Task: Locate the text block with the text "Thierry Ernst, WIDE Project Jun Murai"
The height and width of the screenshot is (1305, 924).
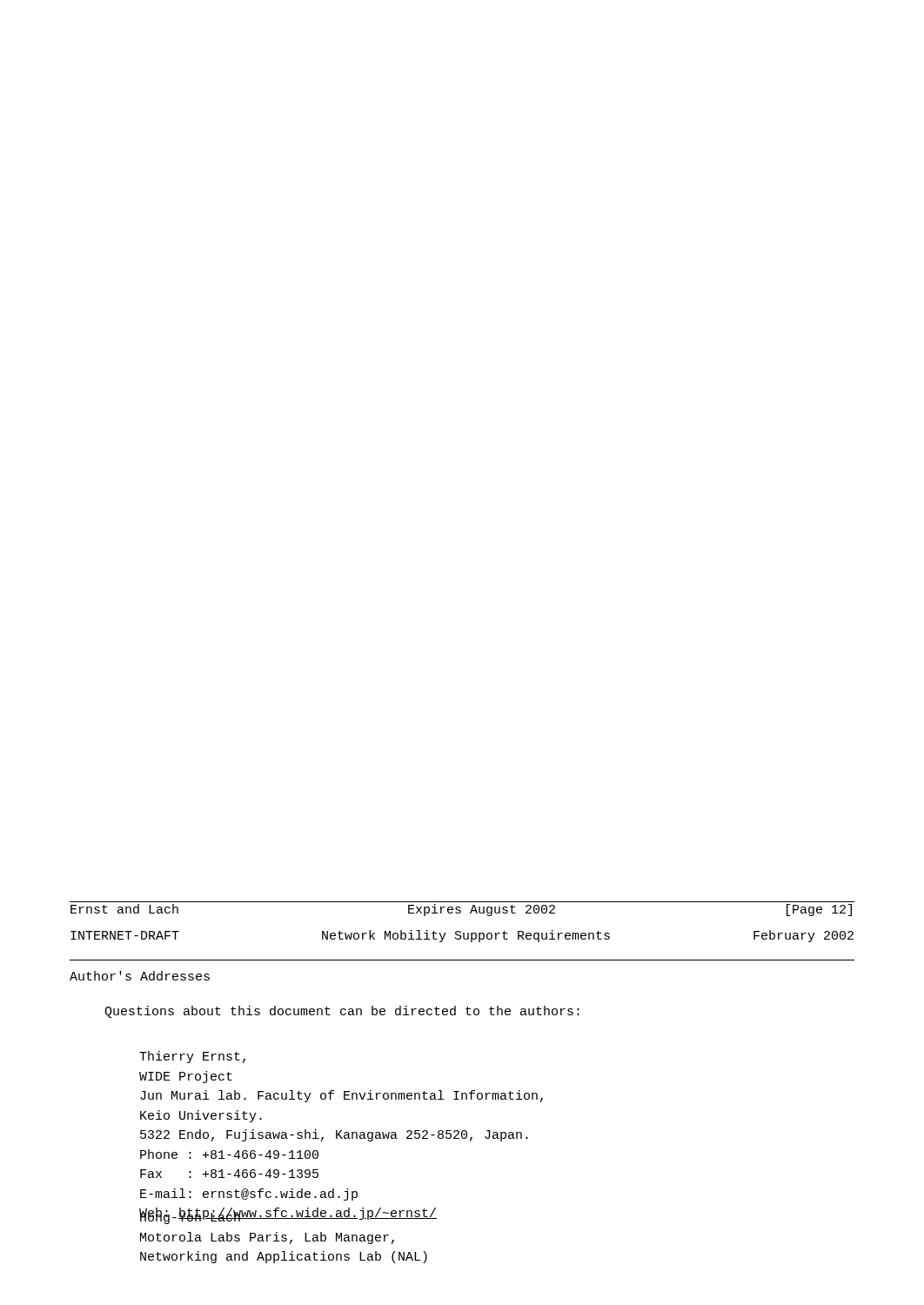Action: (x=343, y=1136)
